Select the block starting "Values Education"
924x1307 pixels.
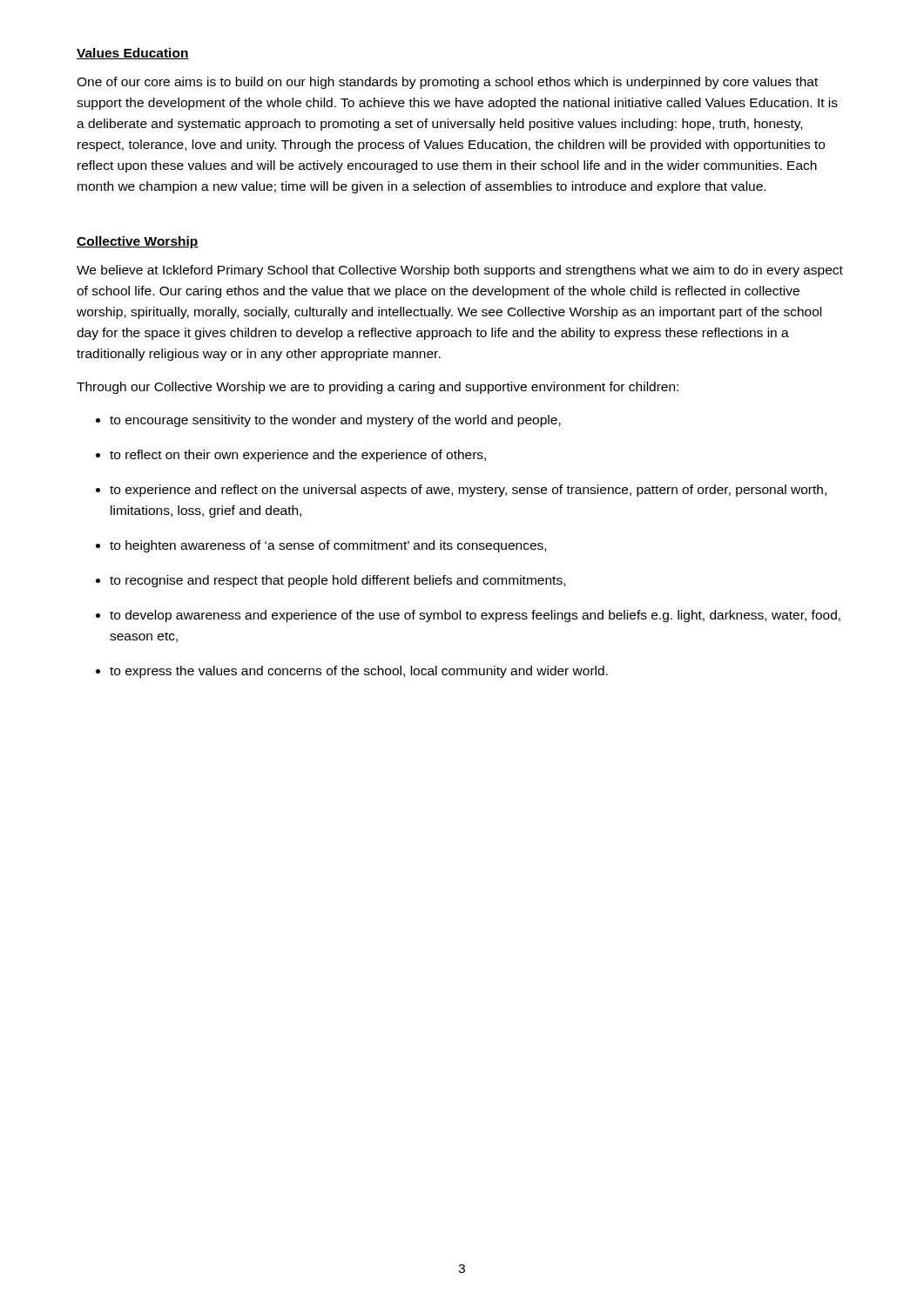(x=133, y=53)
